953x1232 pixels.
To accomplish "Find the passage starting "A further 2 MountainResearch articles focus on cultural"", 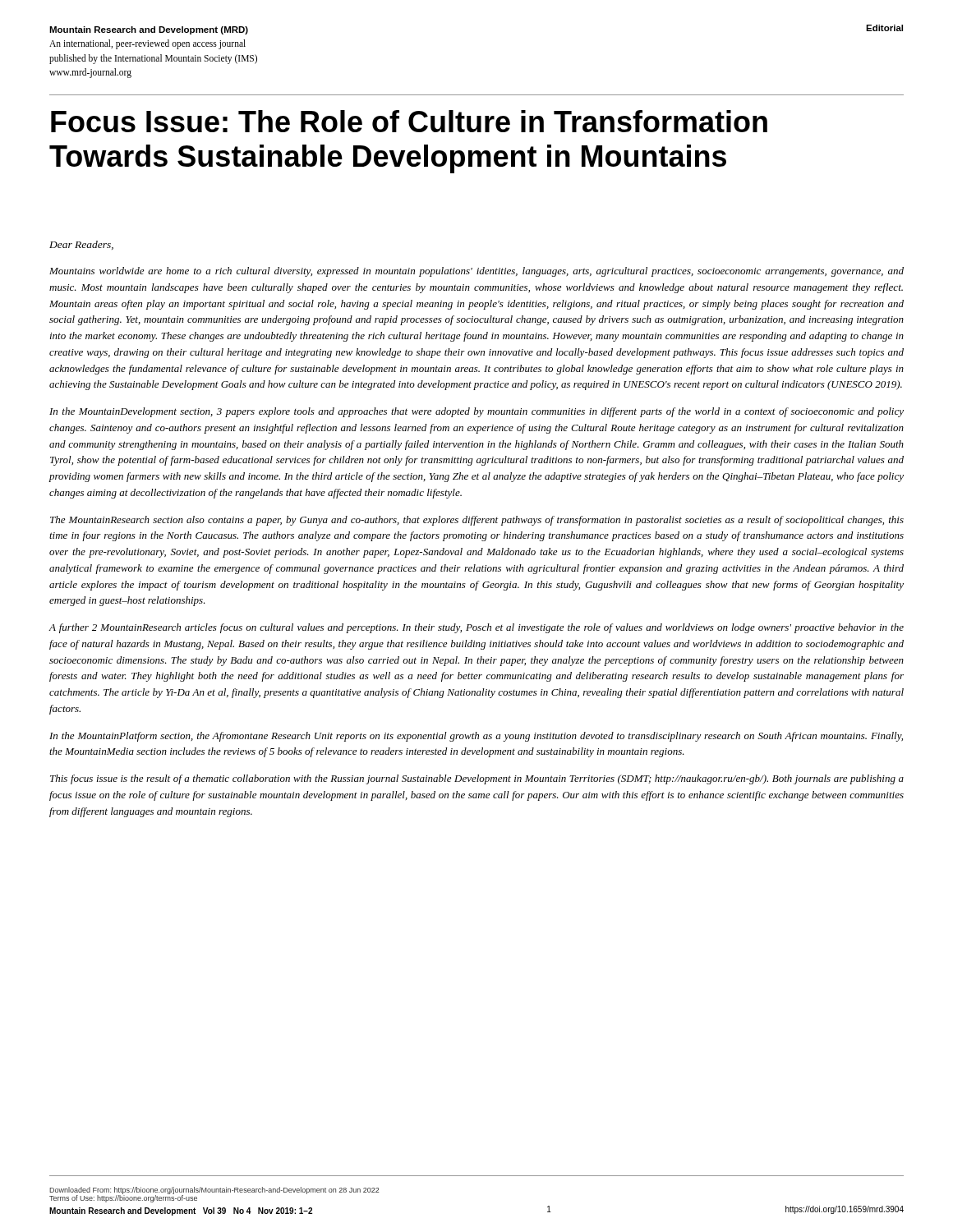I will (x=476, y=668).
